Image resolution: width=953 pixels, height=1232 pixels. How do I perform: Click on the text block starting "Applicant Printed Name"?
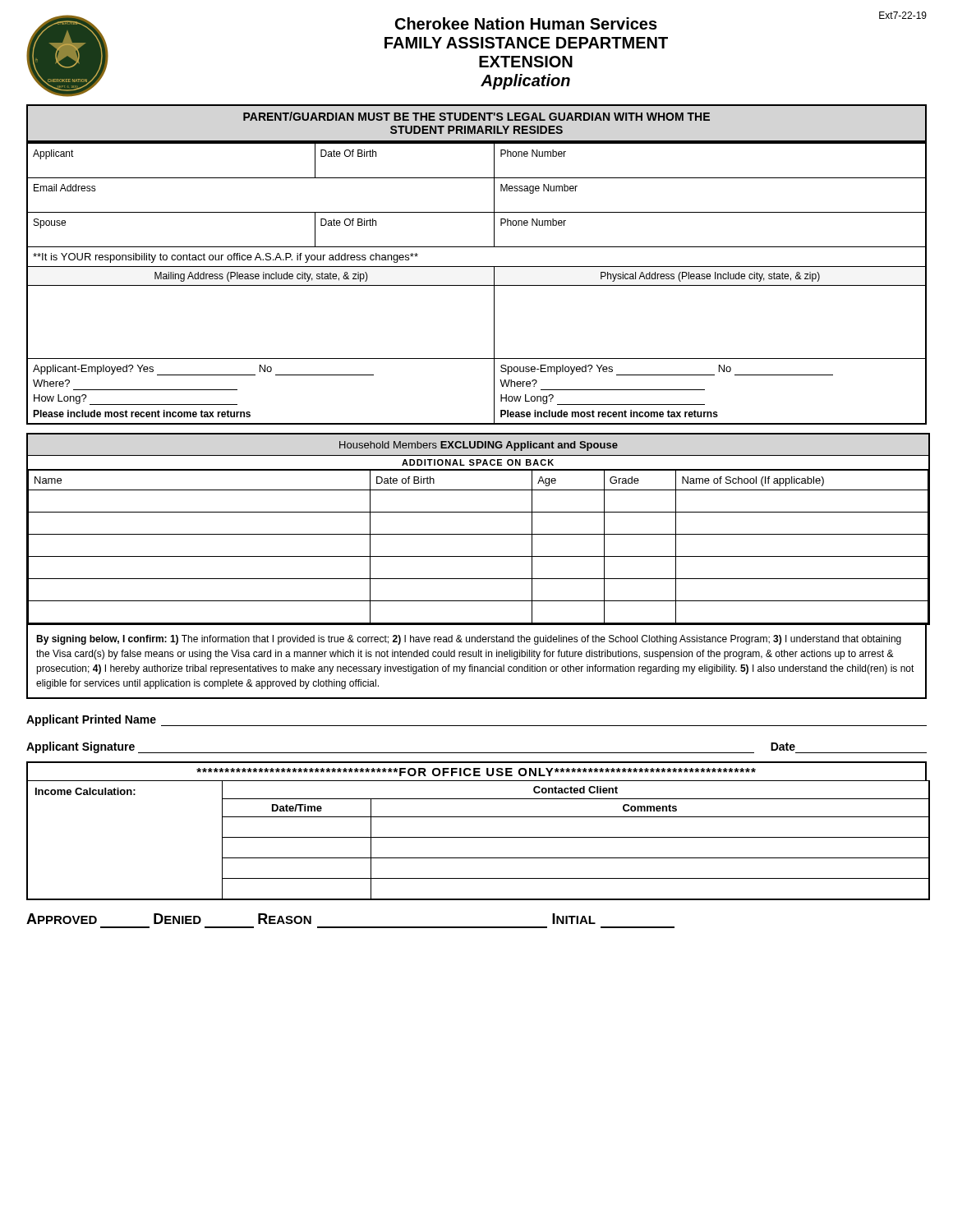point(476,718)
